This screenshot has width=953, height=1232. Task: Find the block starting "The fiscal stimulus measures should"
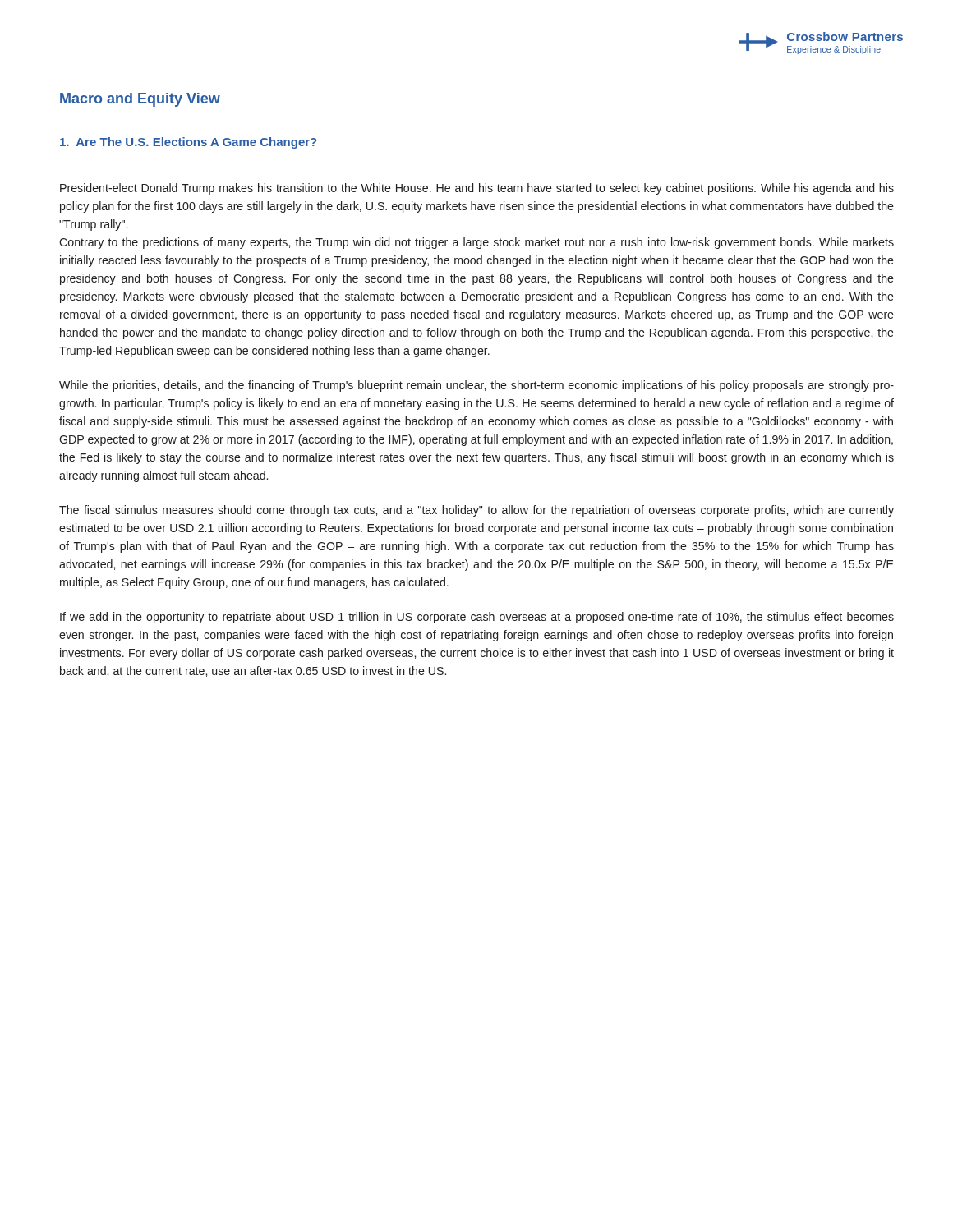476,546
